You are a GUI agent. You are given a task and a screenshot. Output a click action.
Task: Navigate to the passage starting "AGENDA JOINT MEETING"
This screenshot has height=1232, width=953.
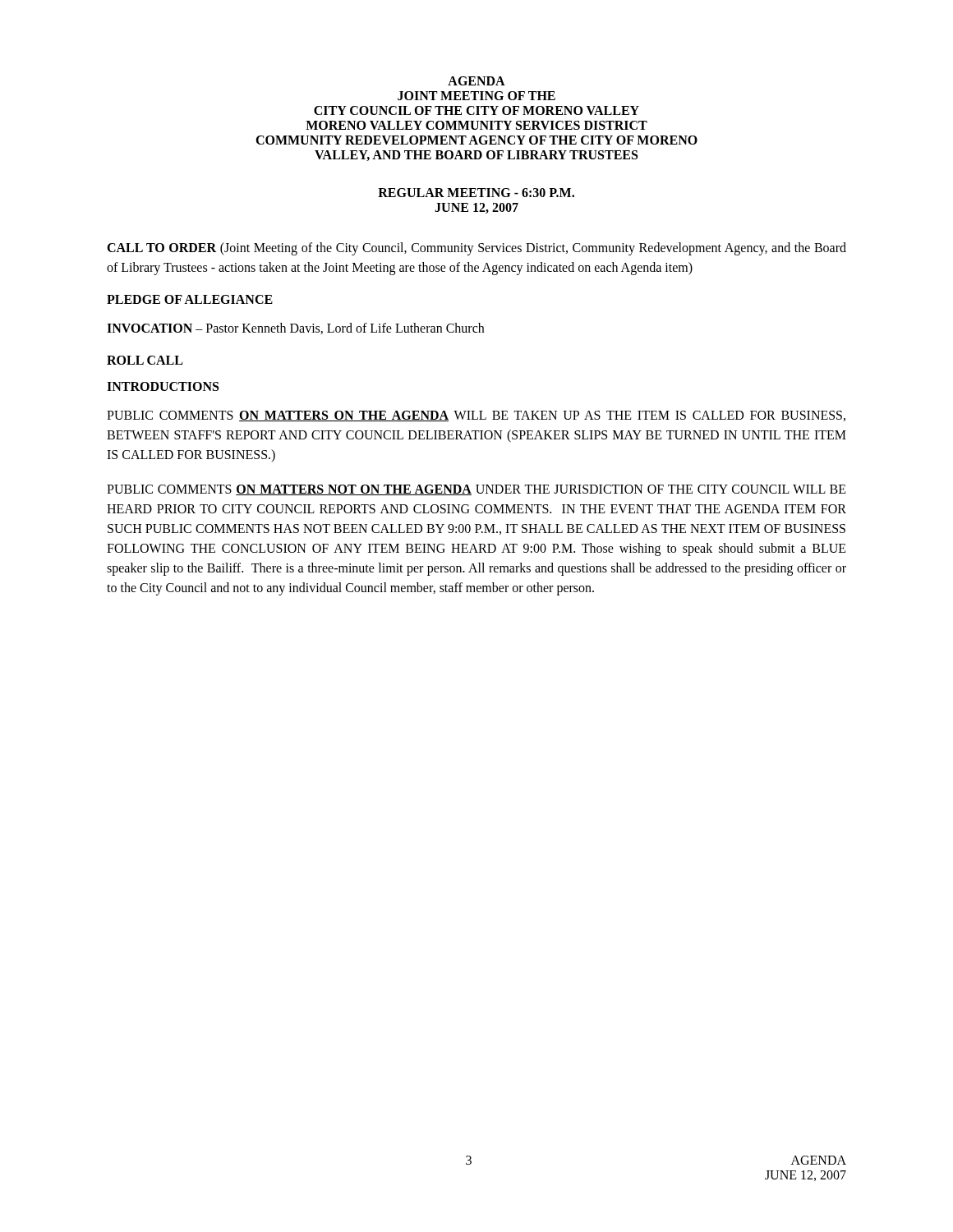click(476, 118)
